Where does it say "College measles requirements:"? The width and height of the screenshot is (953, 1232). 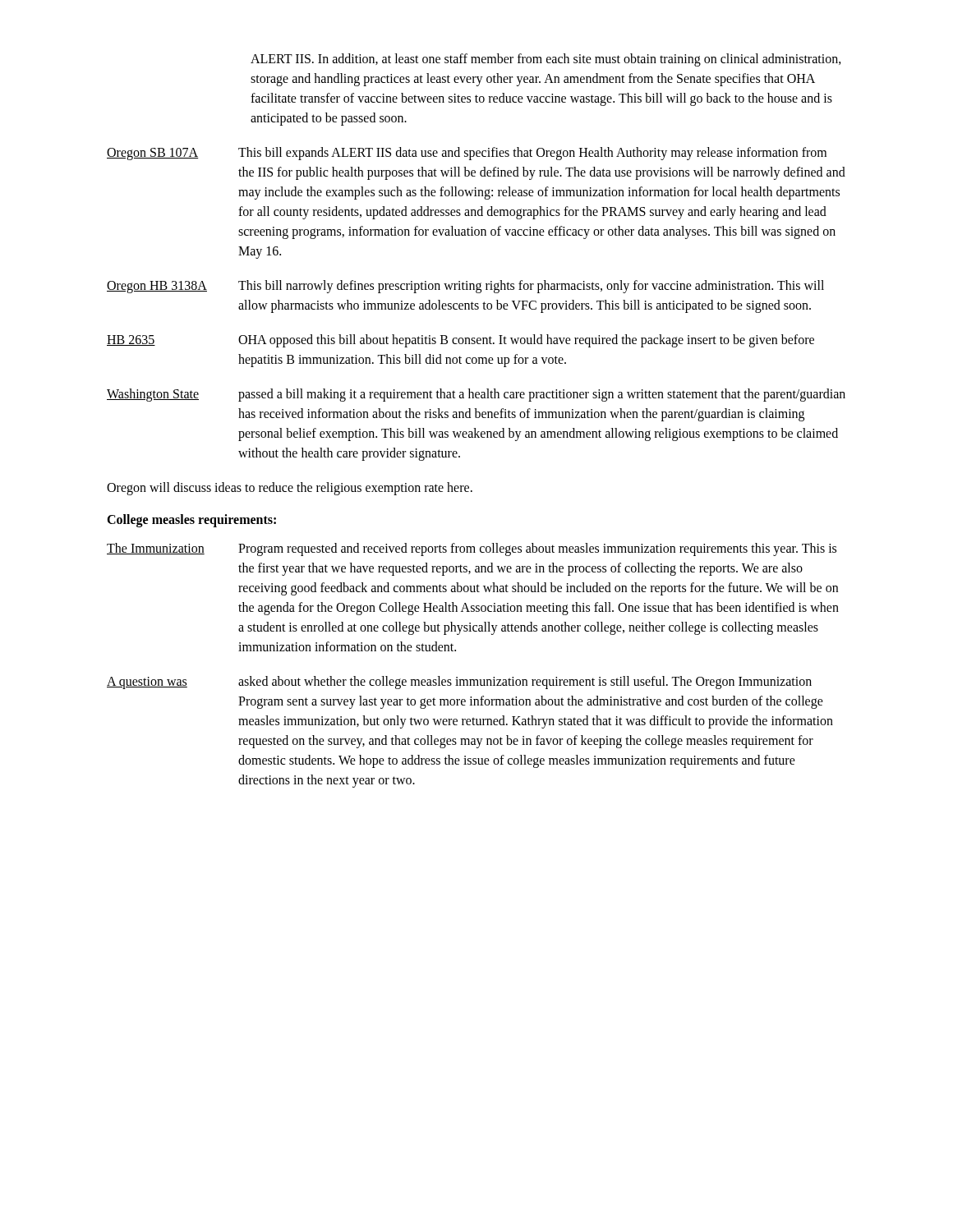192,519
